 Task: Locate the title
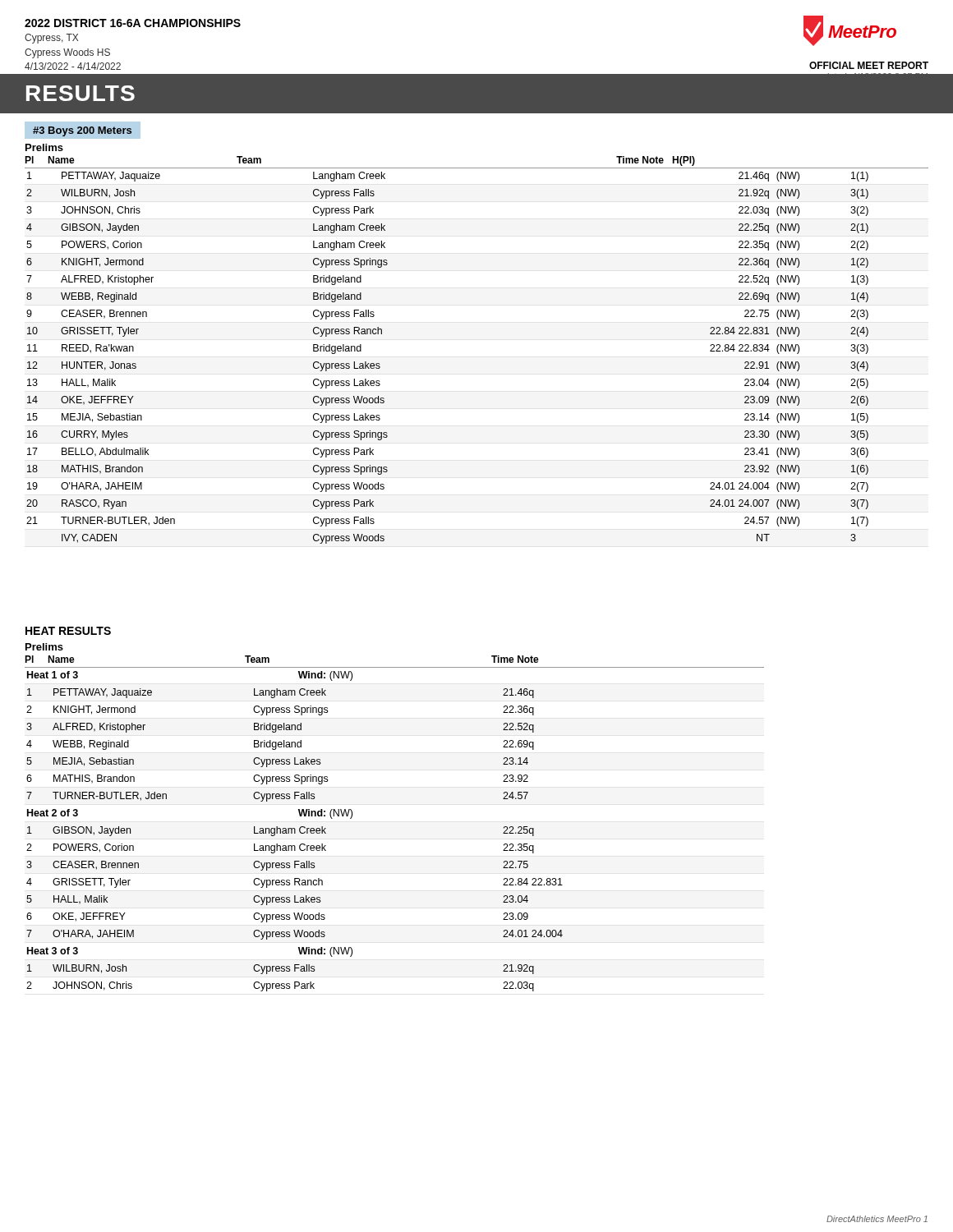[80, 93]
